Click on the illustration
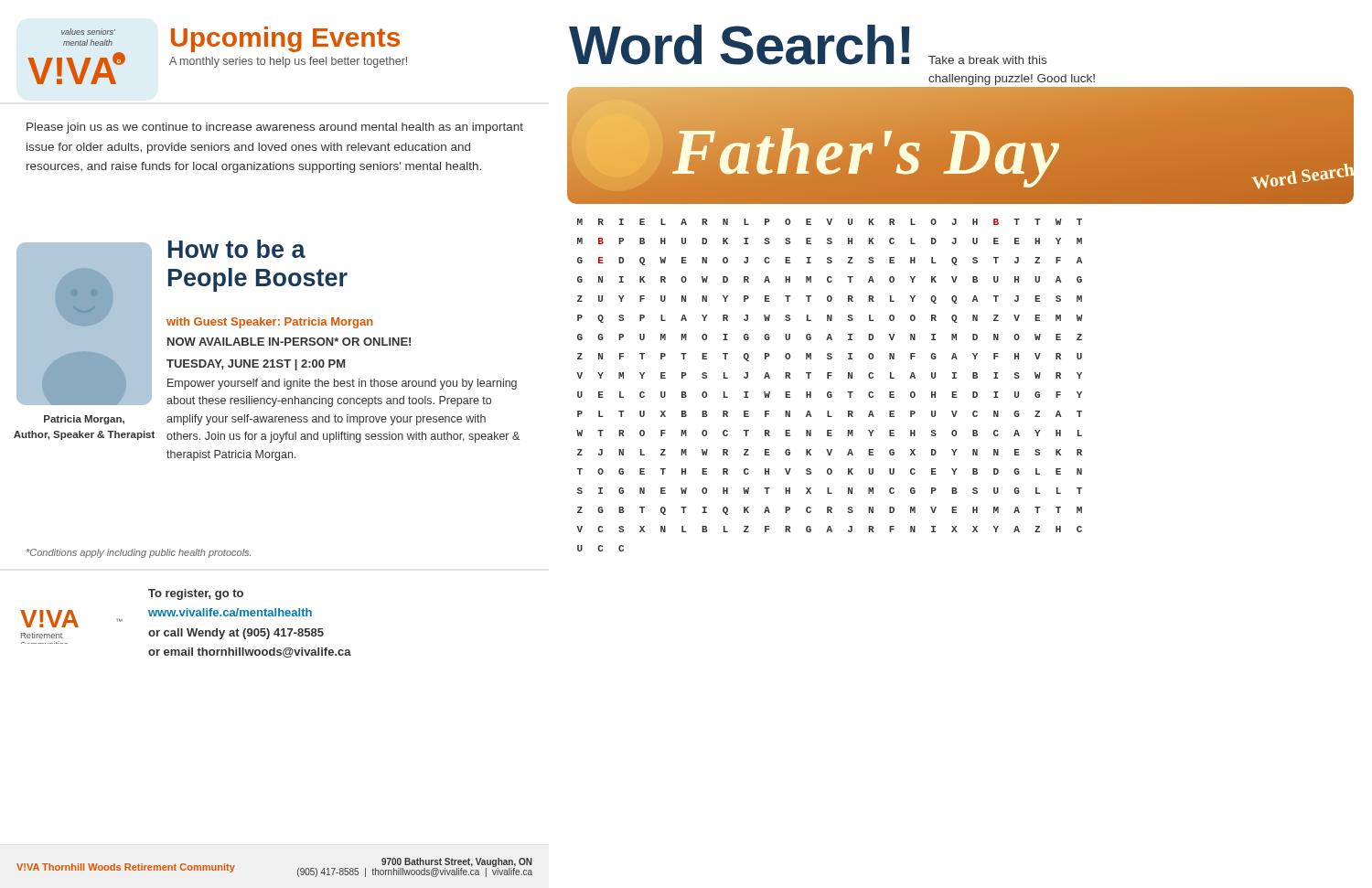1372x888 pixels. [x=960, y=145]
